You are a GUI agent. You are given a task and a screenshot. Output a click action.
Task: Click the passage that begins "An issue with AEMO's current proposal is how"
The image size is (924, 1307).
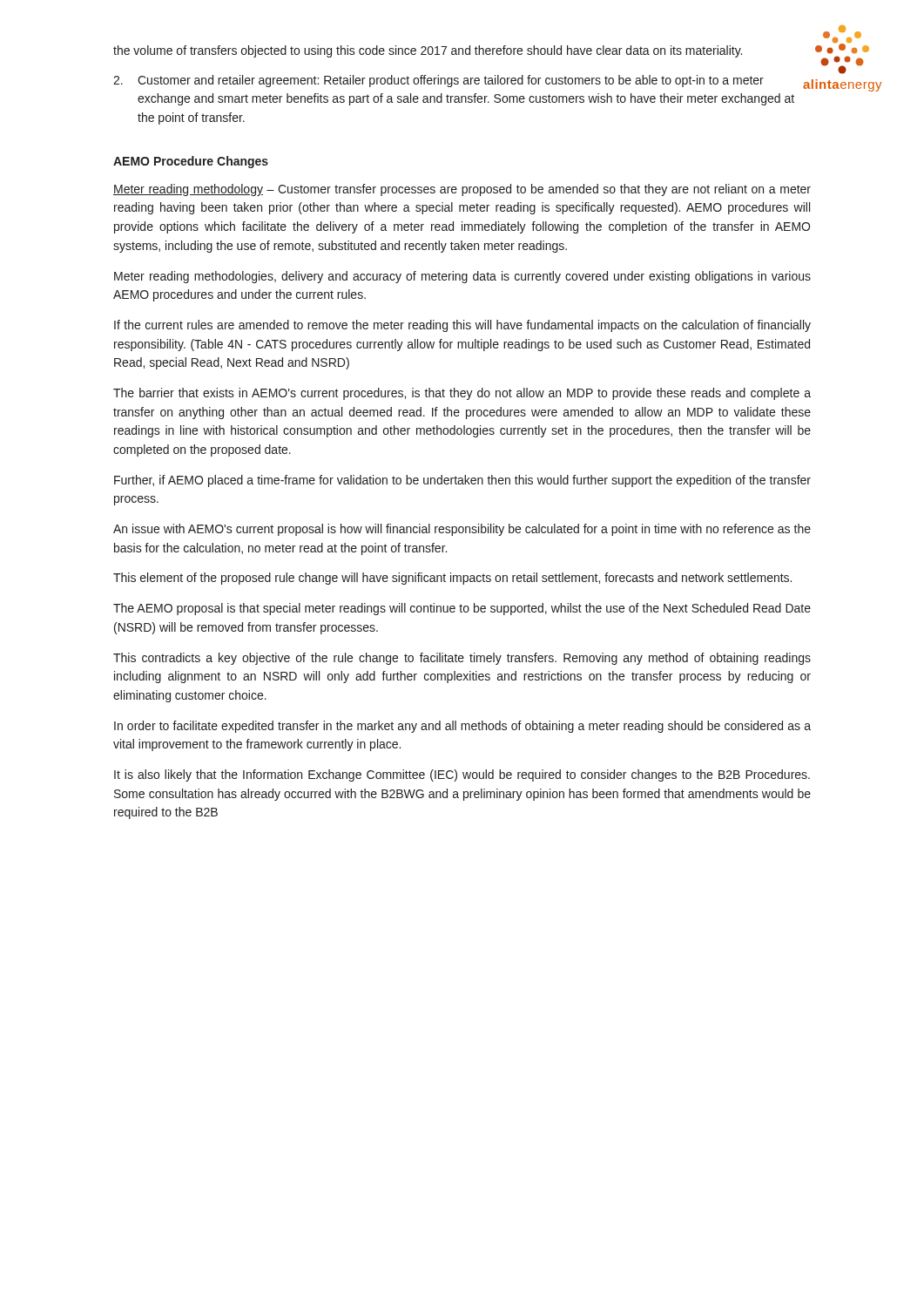tap(462, 538)
